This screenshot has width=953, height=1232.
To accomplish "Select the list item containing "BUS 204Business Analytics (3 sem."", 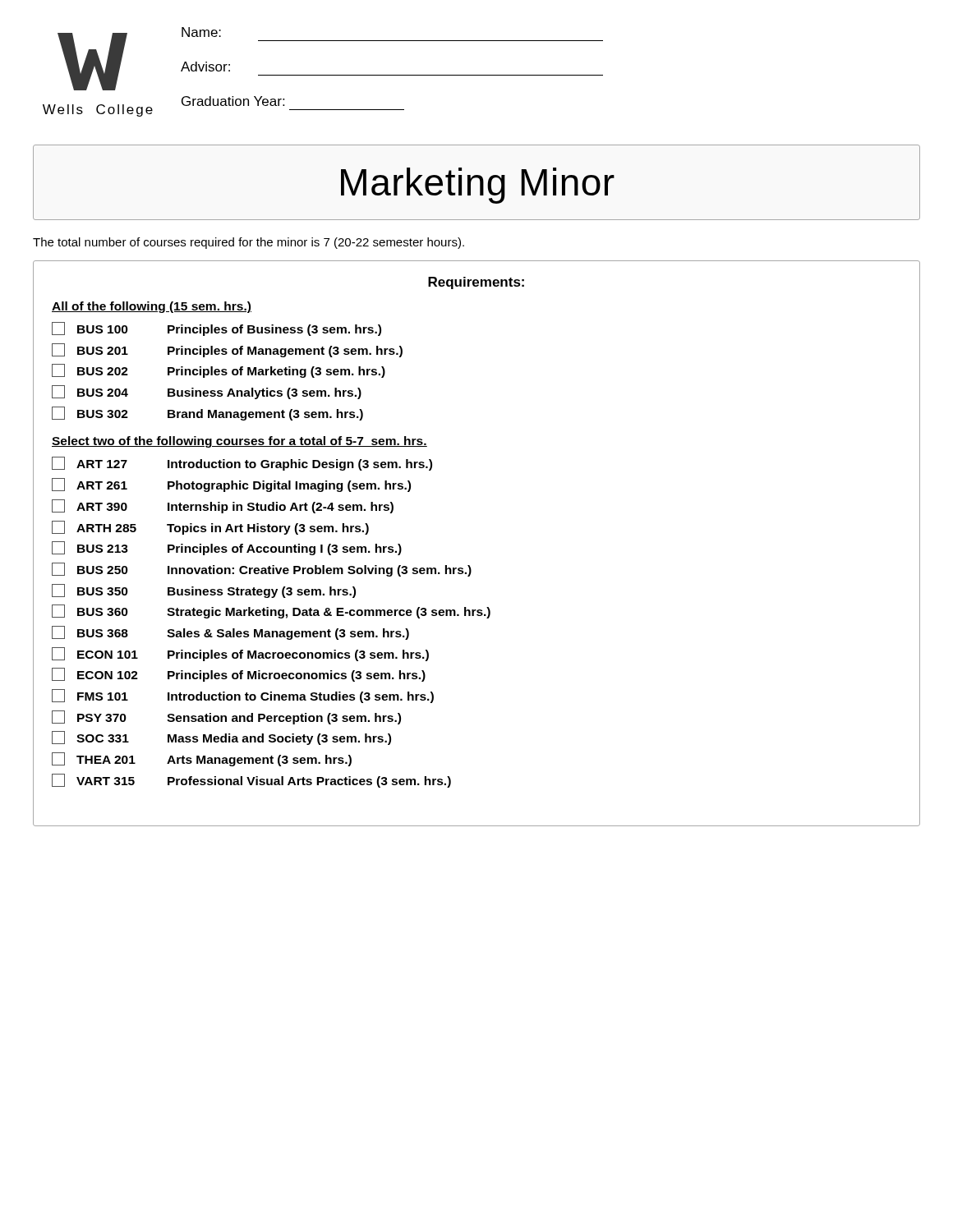I will point(207,392).
